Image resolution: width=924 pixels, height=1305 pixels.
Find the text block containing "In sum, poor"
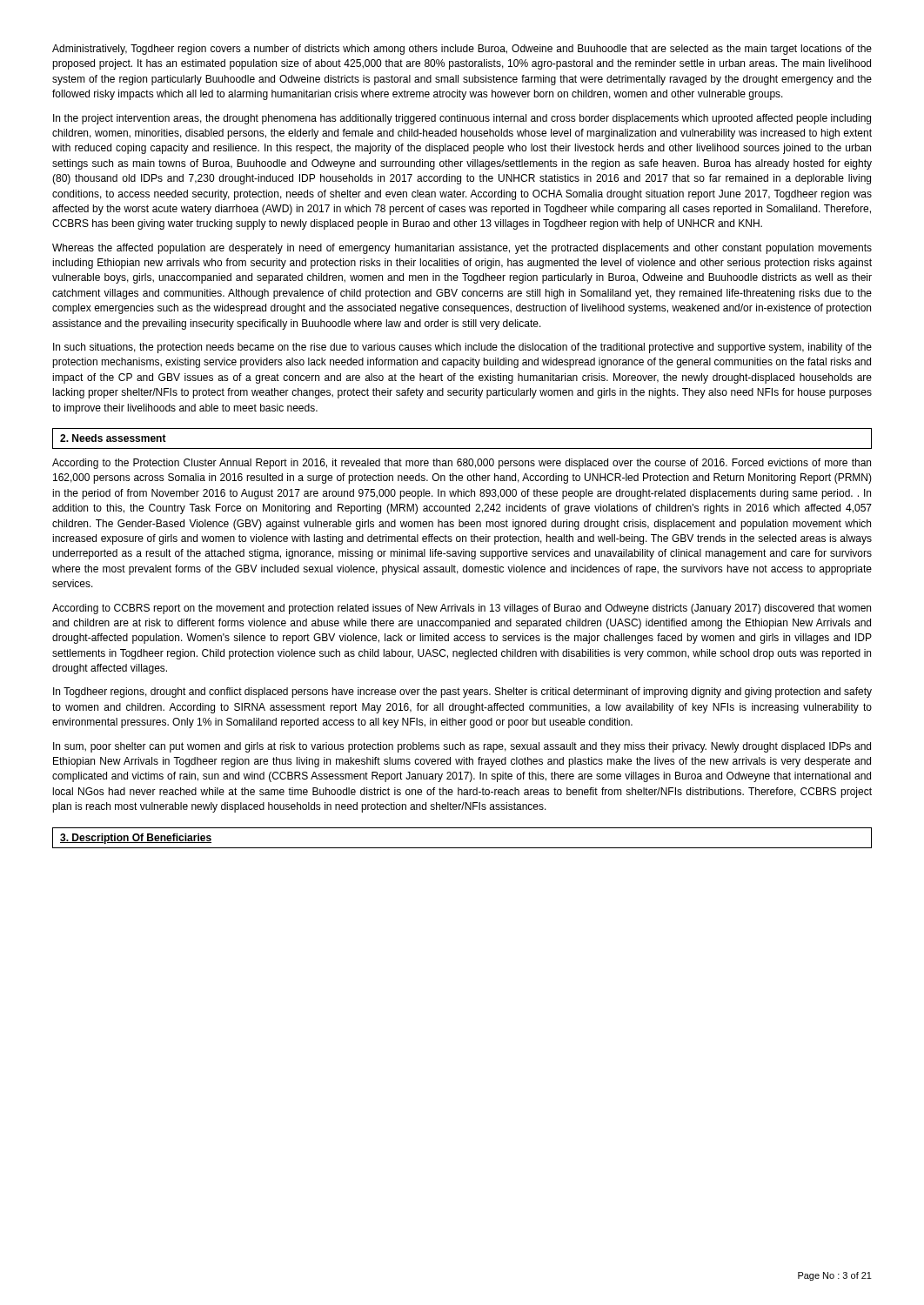click(x=462, y=776)
